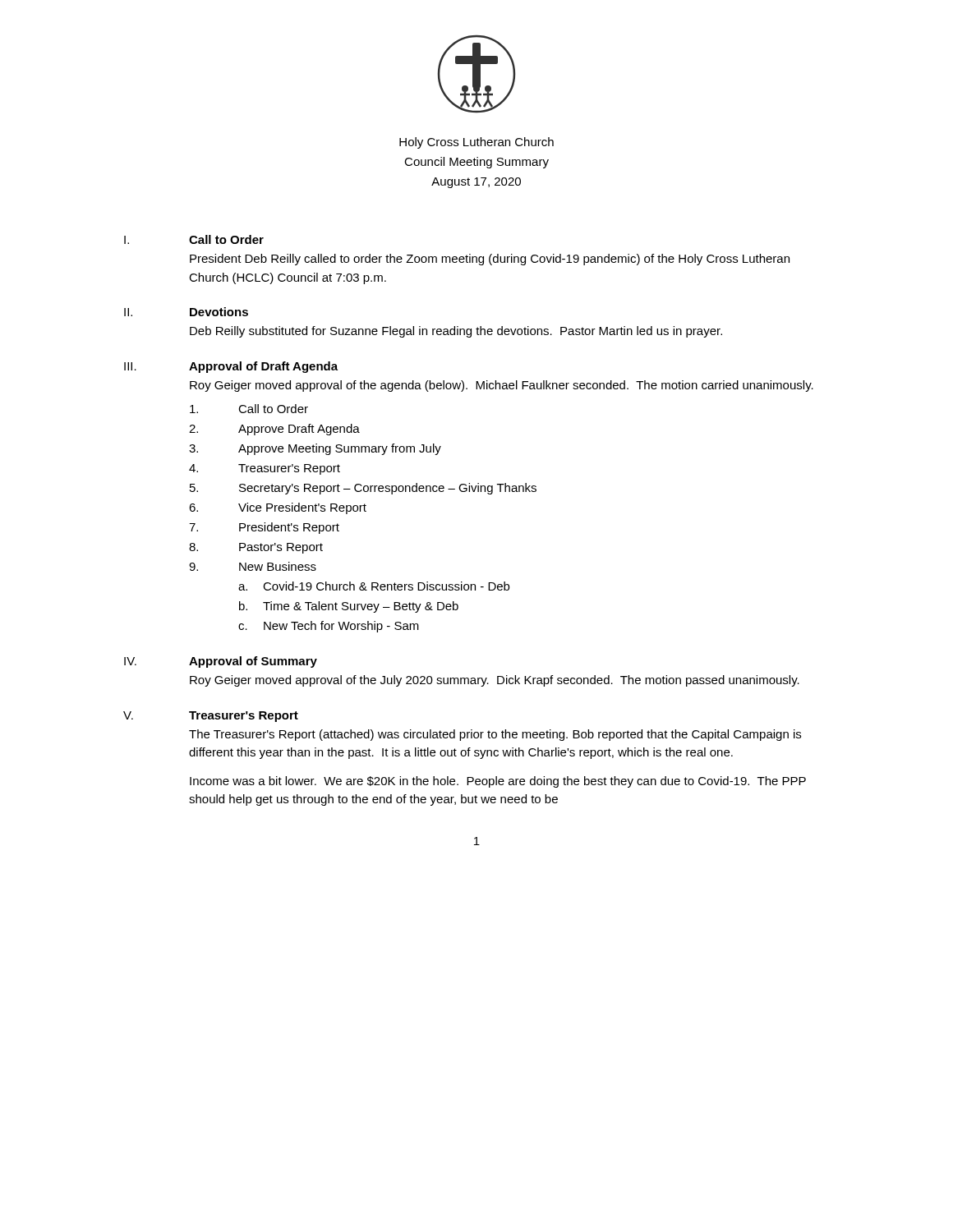Image resolution: width=953 pixels, height=1232 pixels.
Task: Locate the text starting "Holy Cross Lutheran Church Council Meeting"
Action: tap(476, 161)
